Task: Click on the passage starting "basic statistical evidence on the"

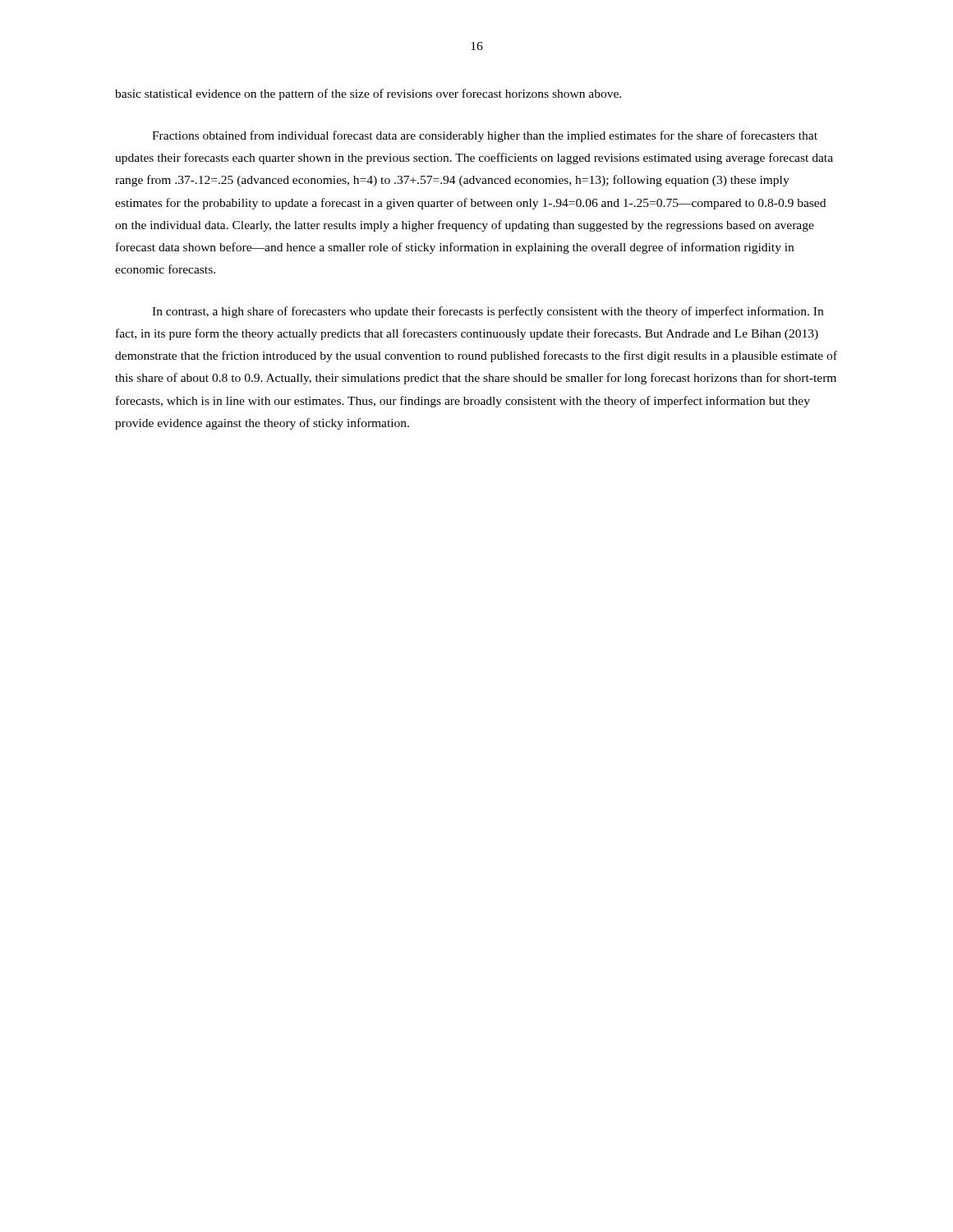Action: [476, 93]
